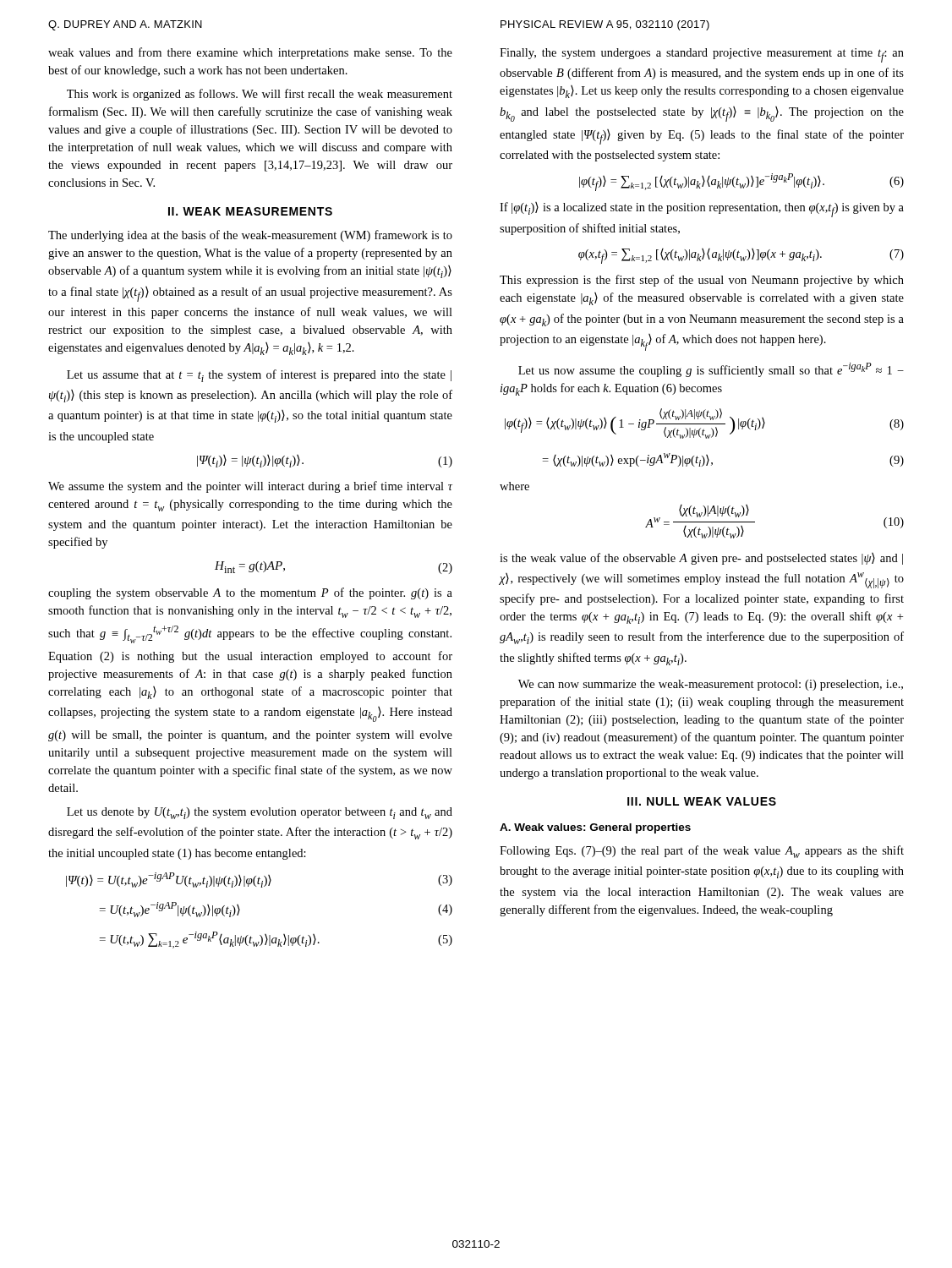Find the text block that reads "We assume the system and"
This screenshot has width=952, height=1268.
click(250, 514)
